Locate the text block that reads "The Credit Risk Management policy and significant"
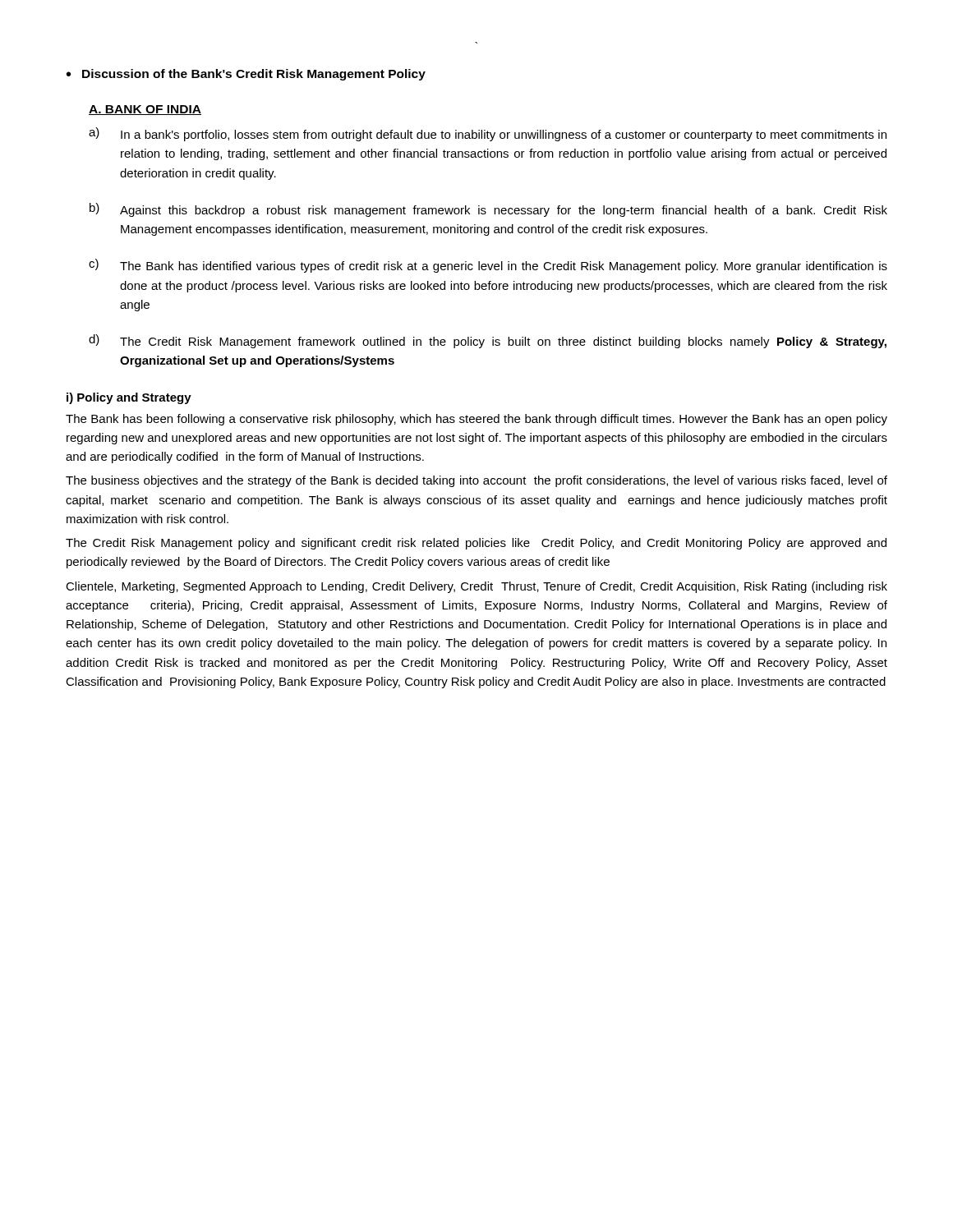The height and width of the screenshot is (1232, 953). point(476,552)
